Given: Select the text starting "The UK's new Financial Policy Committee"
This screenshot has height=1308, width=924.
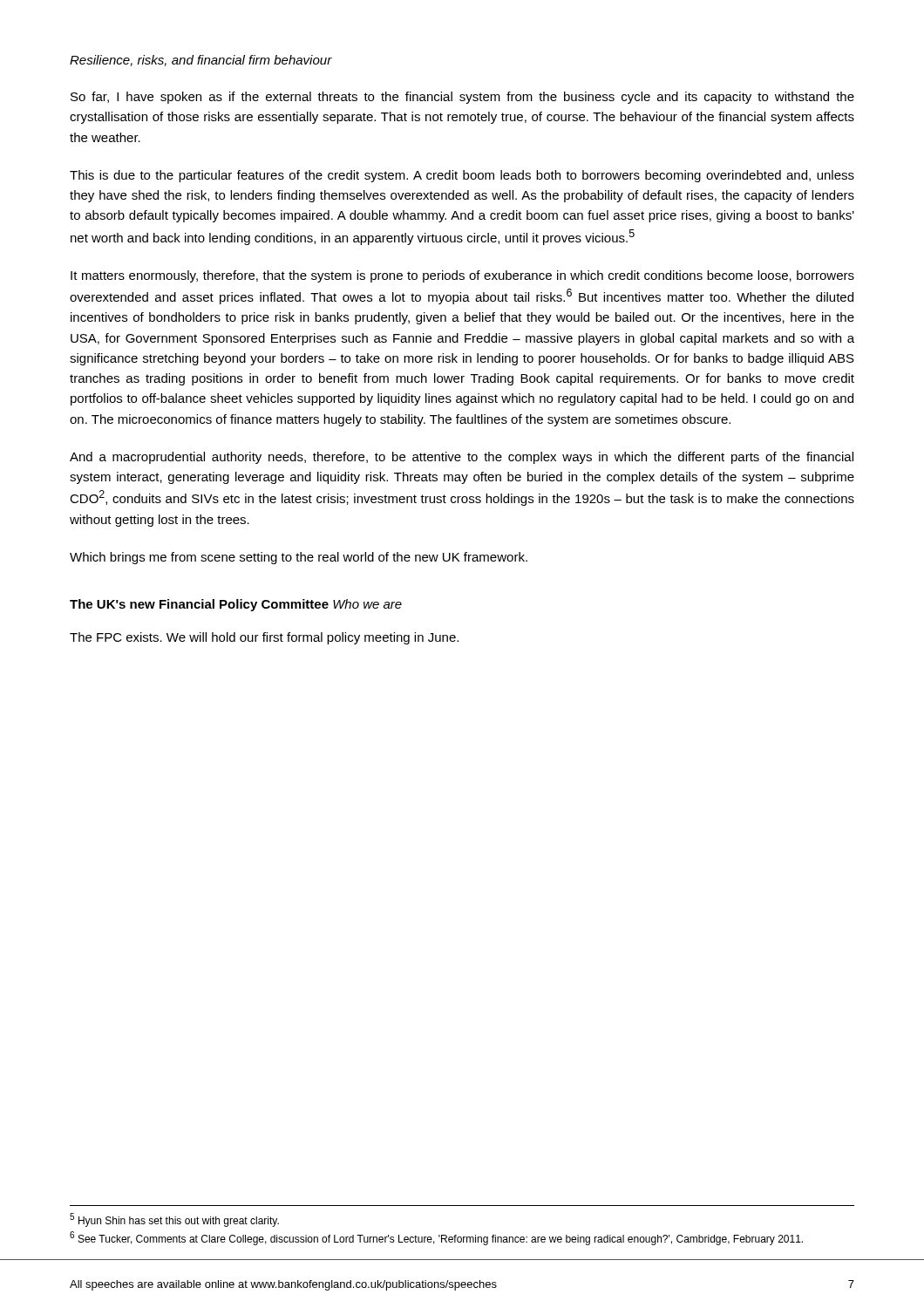Looking at the screenshot, I should pyautogui.click(x=199, y=604).
